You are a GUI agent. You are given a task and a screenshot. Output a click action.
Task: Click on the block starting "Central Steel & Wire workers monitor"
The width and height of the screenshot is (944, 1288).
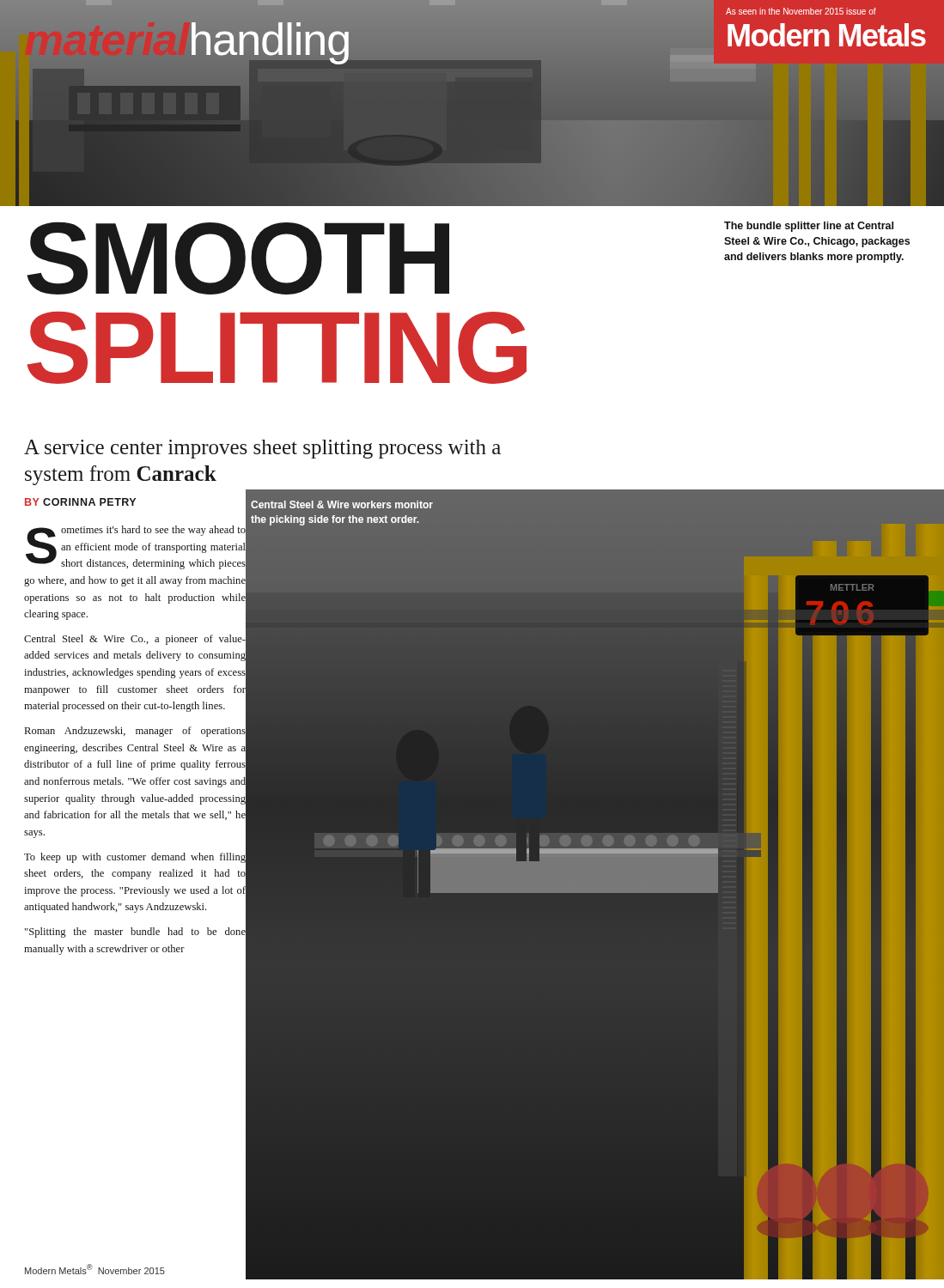click(342, 512)
